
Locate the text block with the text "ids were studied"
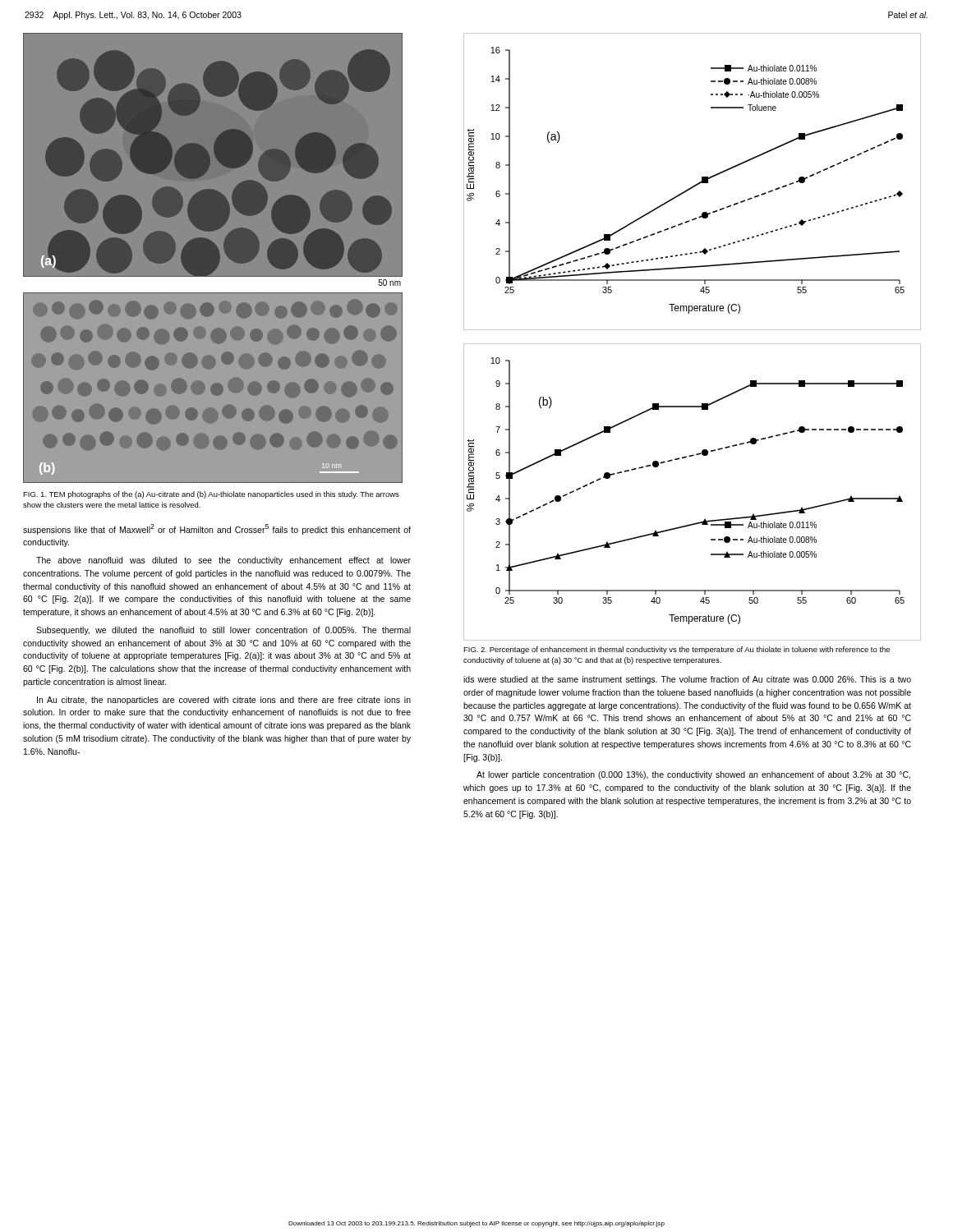687,719
